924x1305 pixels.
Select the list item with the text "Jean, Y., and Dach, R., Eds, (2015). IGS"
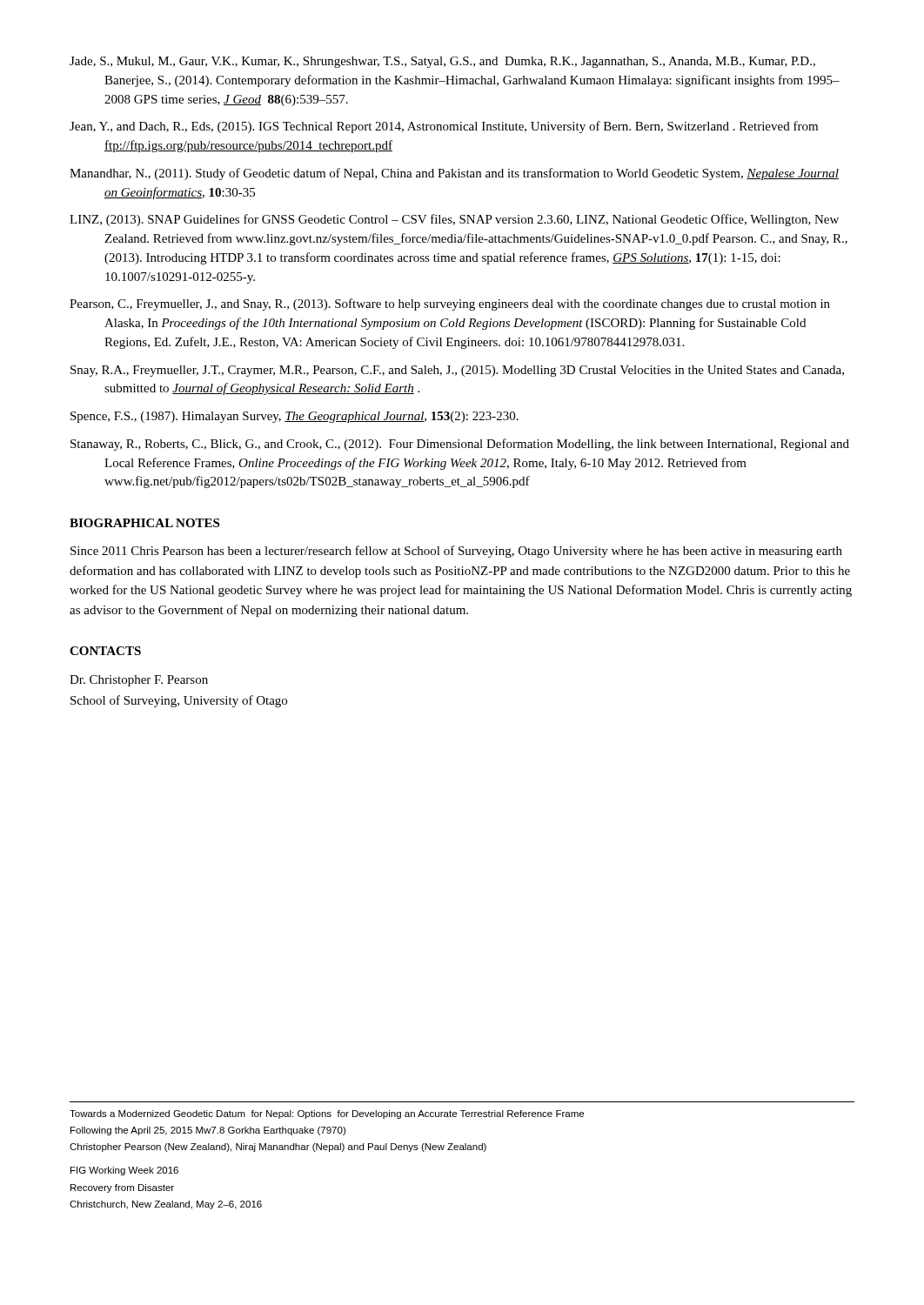click(462, 137)
